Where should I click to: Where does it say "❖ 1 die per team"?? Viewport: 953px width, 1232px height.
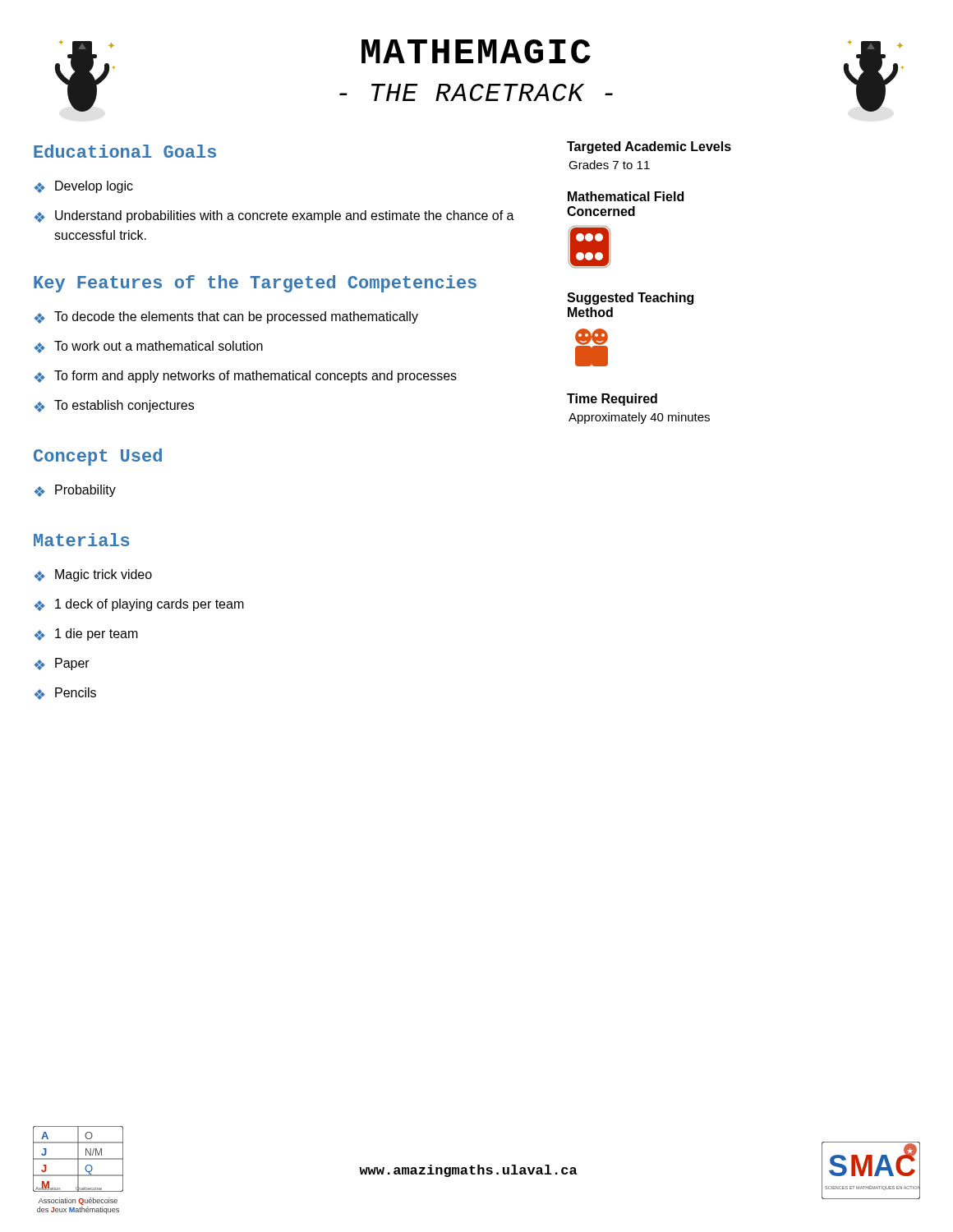click(86, 634)
